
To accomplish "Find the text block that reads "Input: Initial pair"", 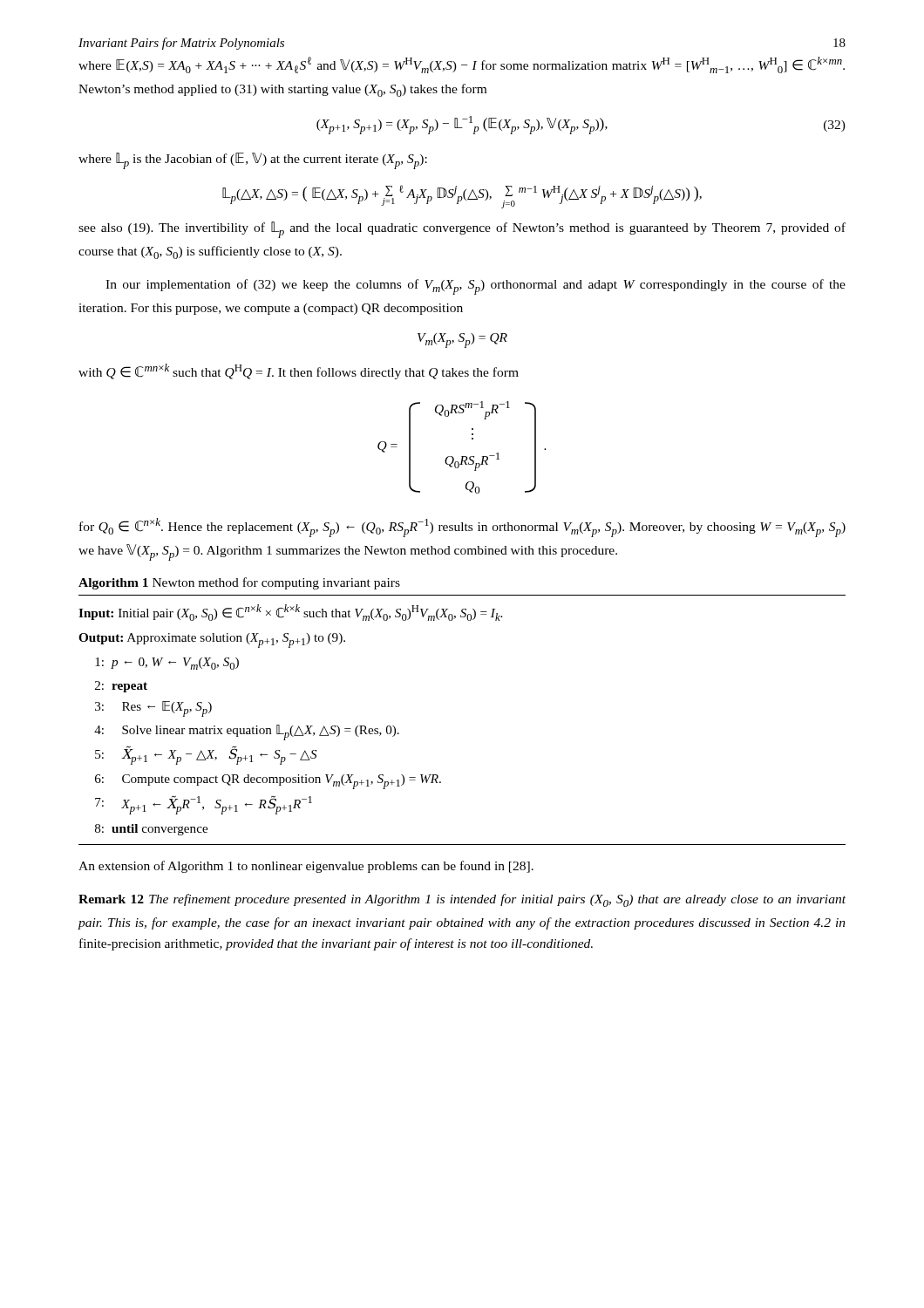I will tap(290, 613).
